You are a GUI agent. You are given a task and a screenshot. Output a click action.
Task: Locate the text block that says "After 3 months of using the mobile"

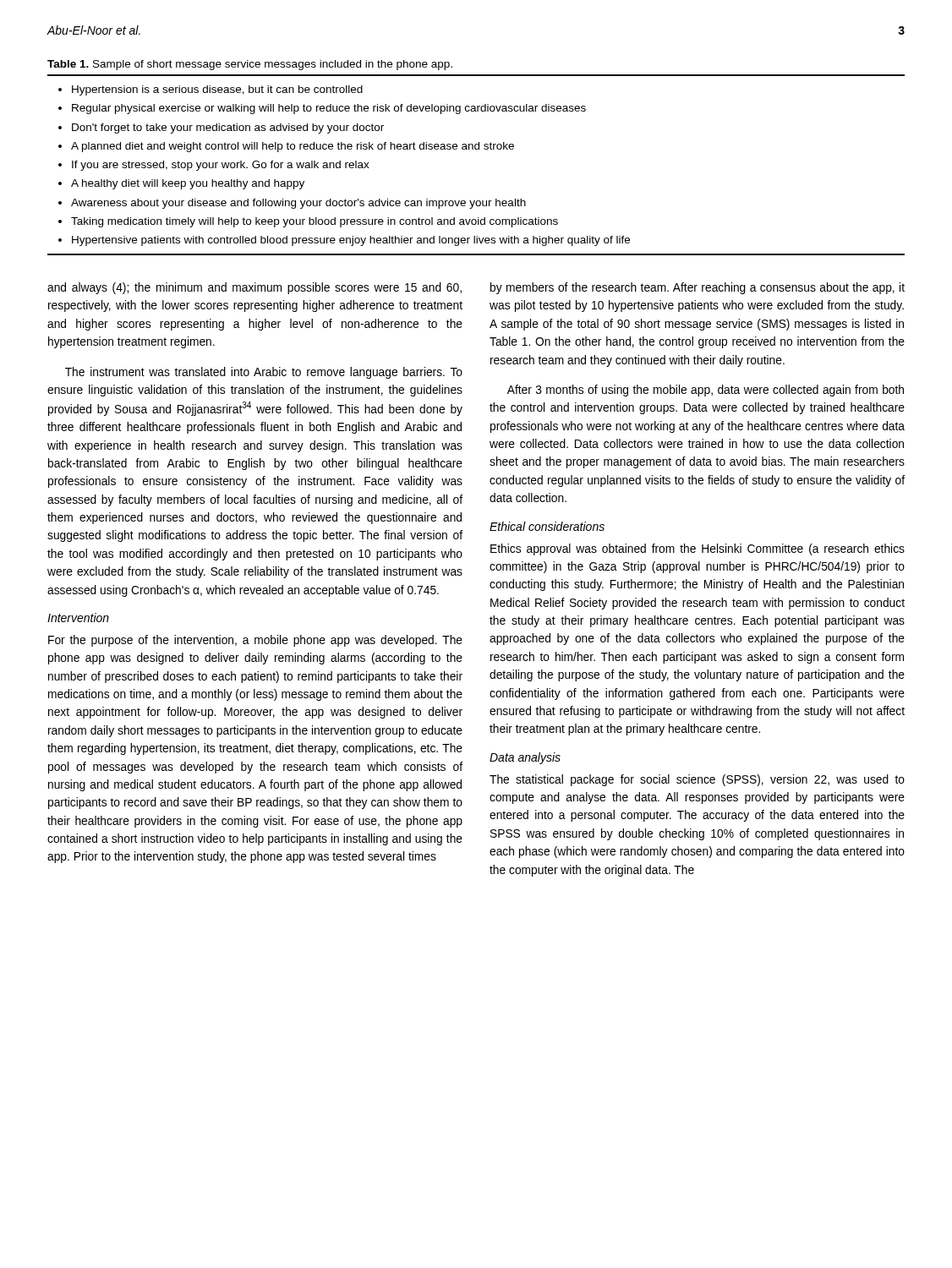click(x=697, y=444)
